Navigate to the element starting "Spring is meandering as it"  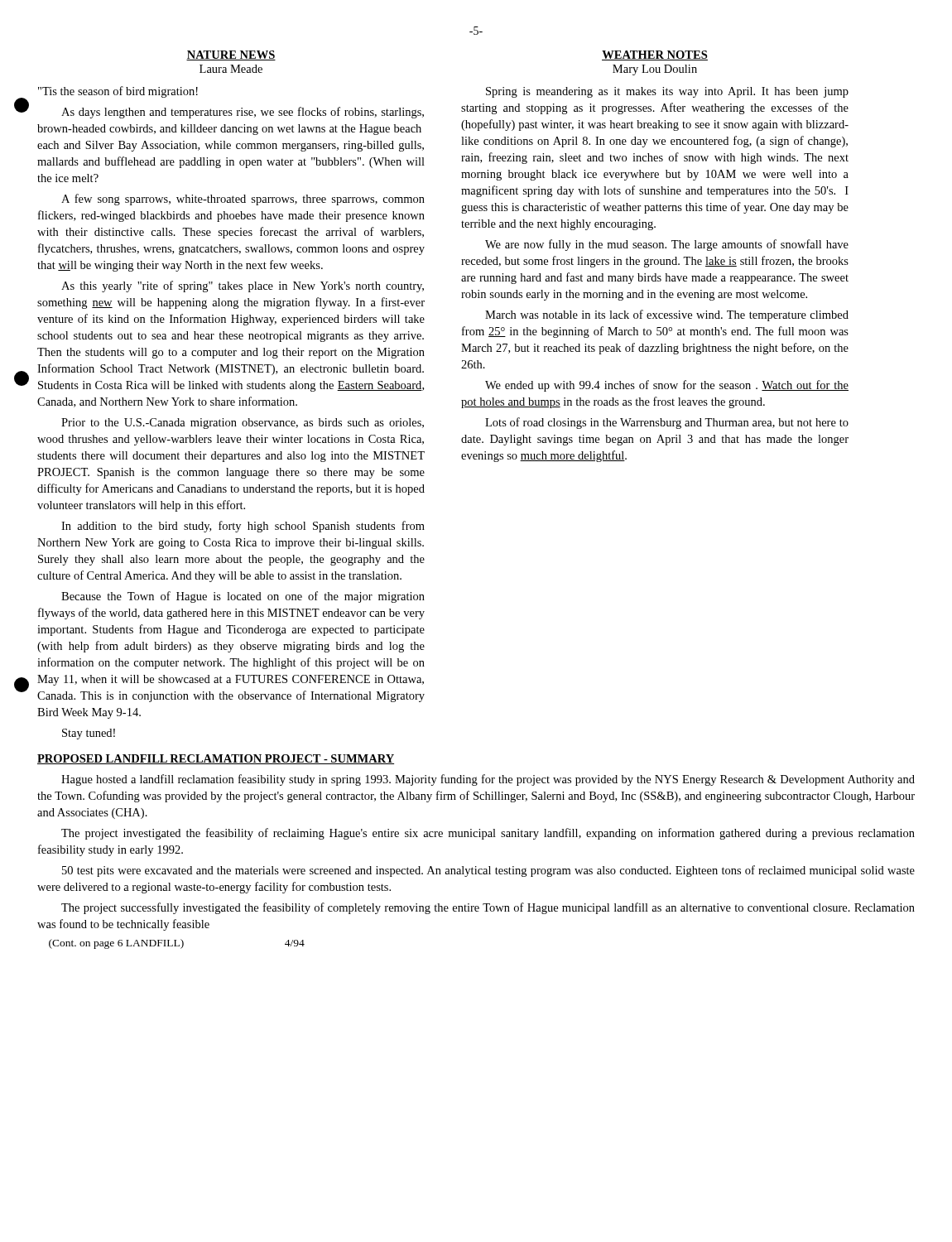click(x=655, y=273)
